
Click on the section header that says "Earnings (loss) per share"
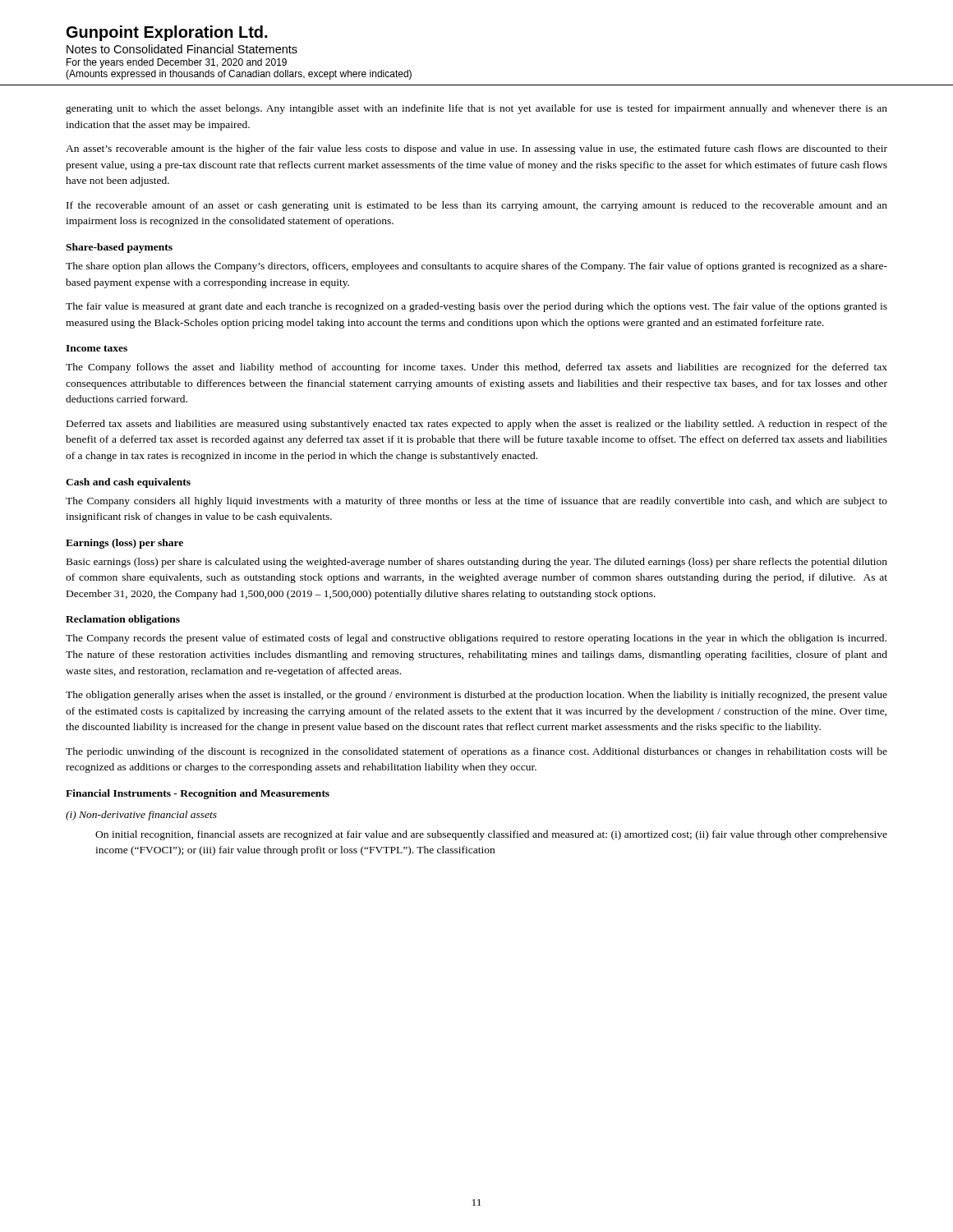(x=125, y=542)
